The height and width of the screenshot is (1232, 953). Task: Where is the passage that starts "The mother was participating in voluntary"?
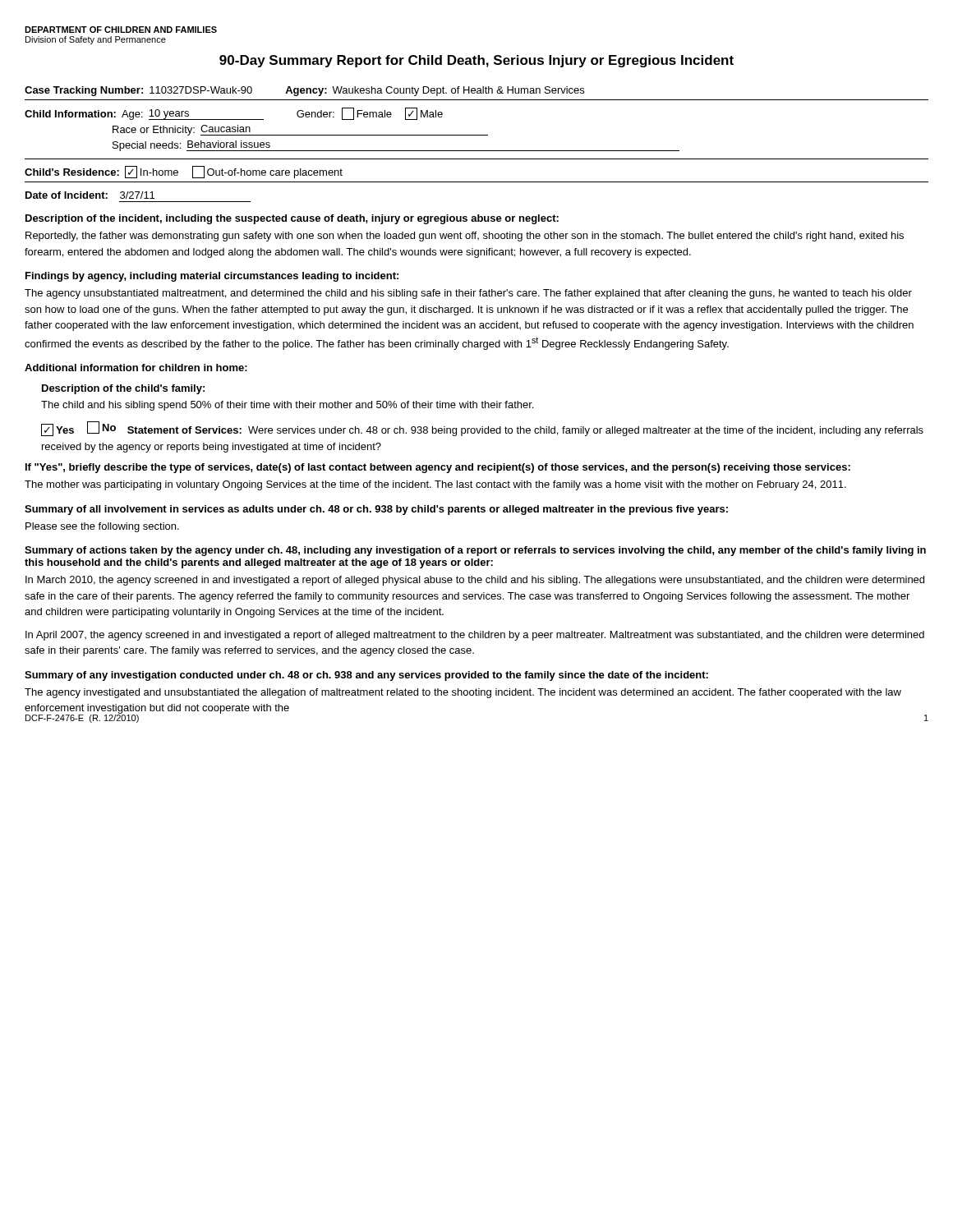click(436, 484)
